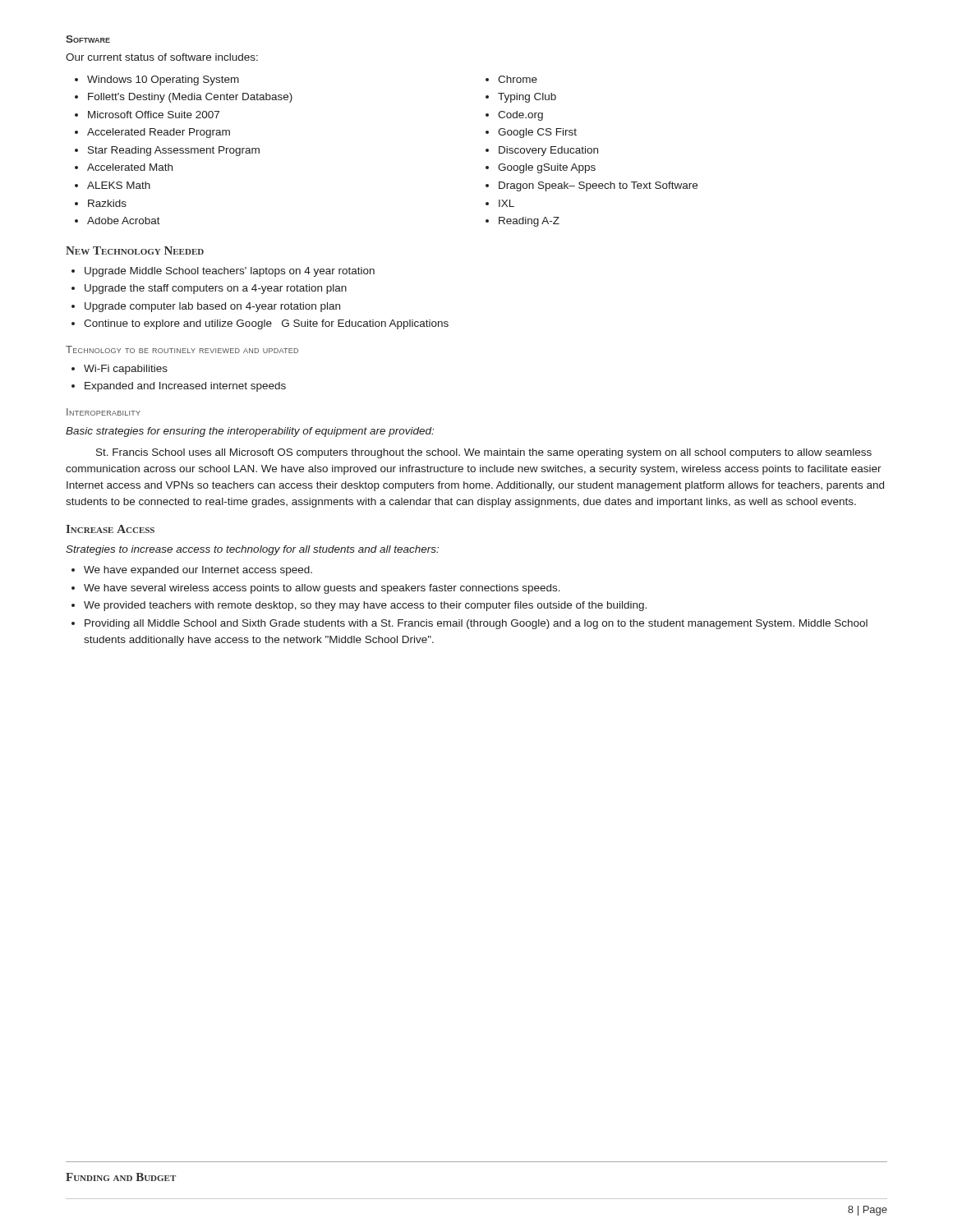Navigate to the text starting "We have expanded our"
The width and height of the screenshot is (953, 1232).
[198, 570]
